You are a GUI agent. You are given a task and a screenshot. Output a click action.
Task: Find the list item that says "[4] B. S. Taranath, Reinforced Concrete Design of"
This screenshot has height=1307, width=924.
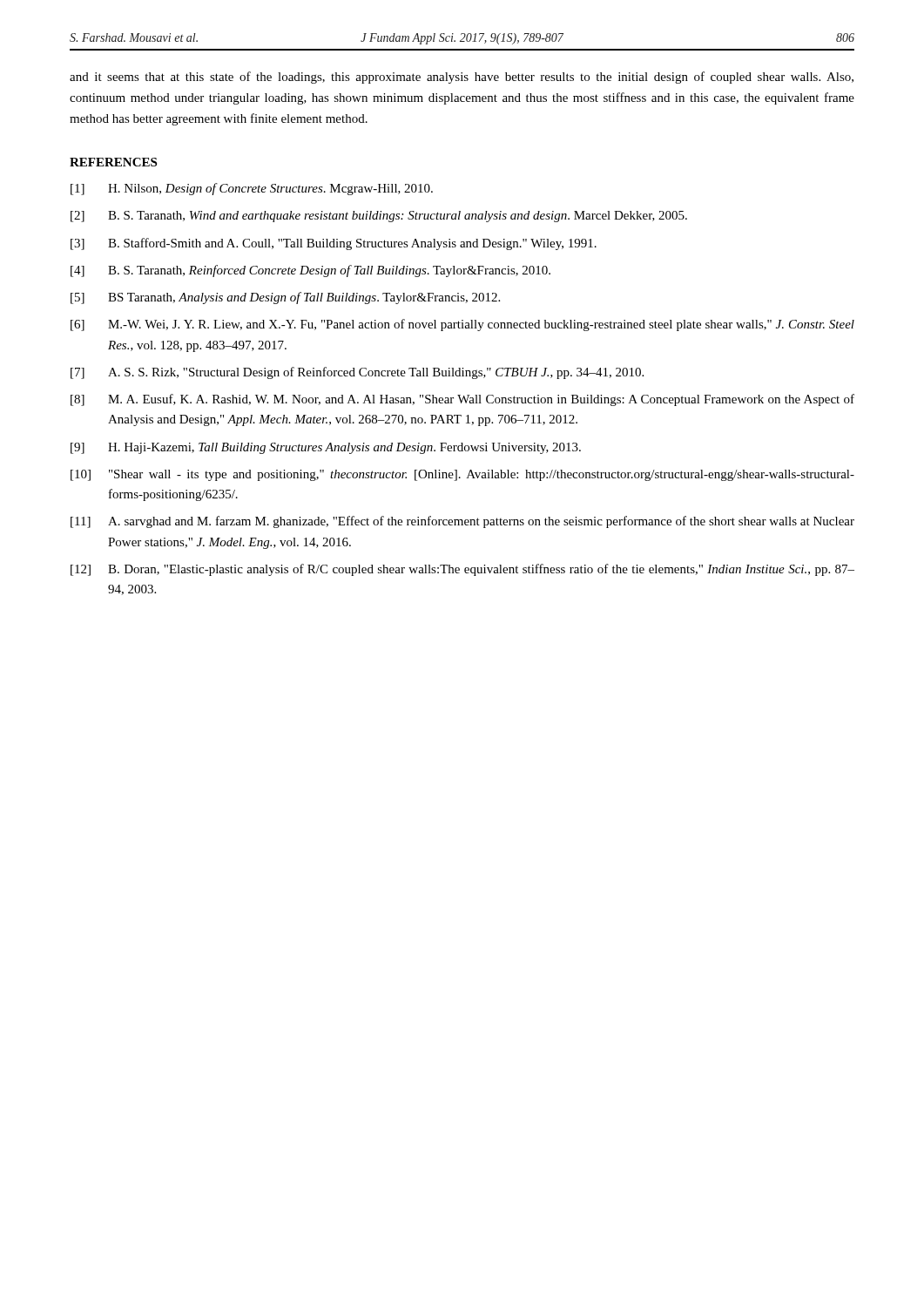pyautogui.click(x=462, y=270)
